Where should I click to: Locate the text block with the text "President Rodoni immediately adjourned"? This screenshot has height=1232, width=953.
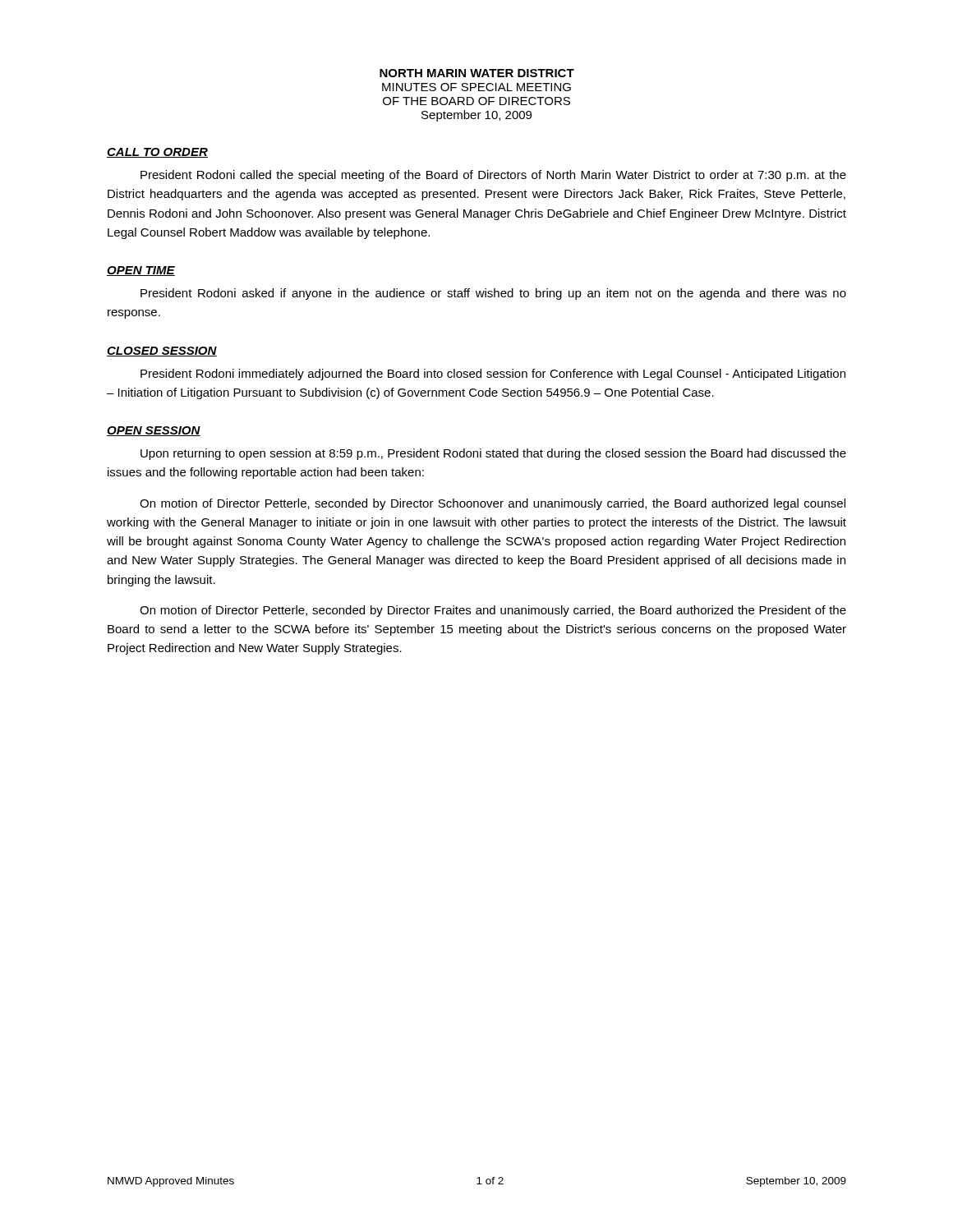(476, 383)
